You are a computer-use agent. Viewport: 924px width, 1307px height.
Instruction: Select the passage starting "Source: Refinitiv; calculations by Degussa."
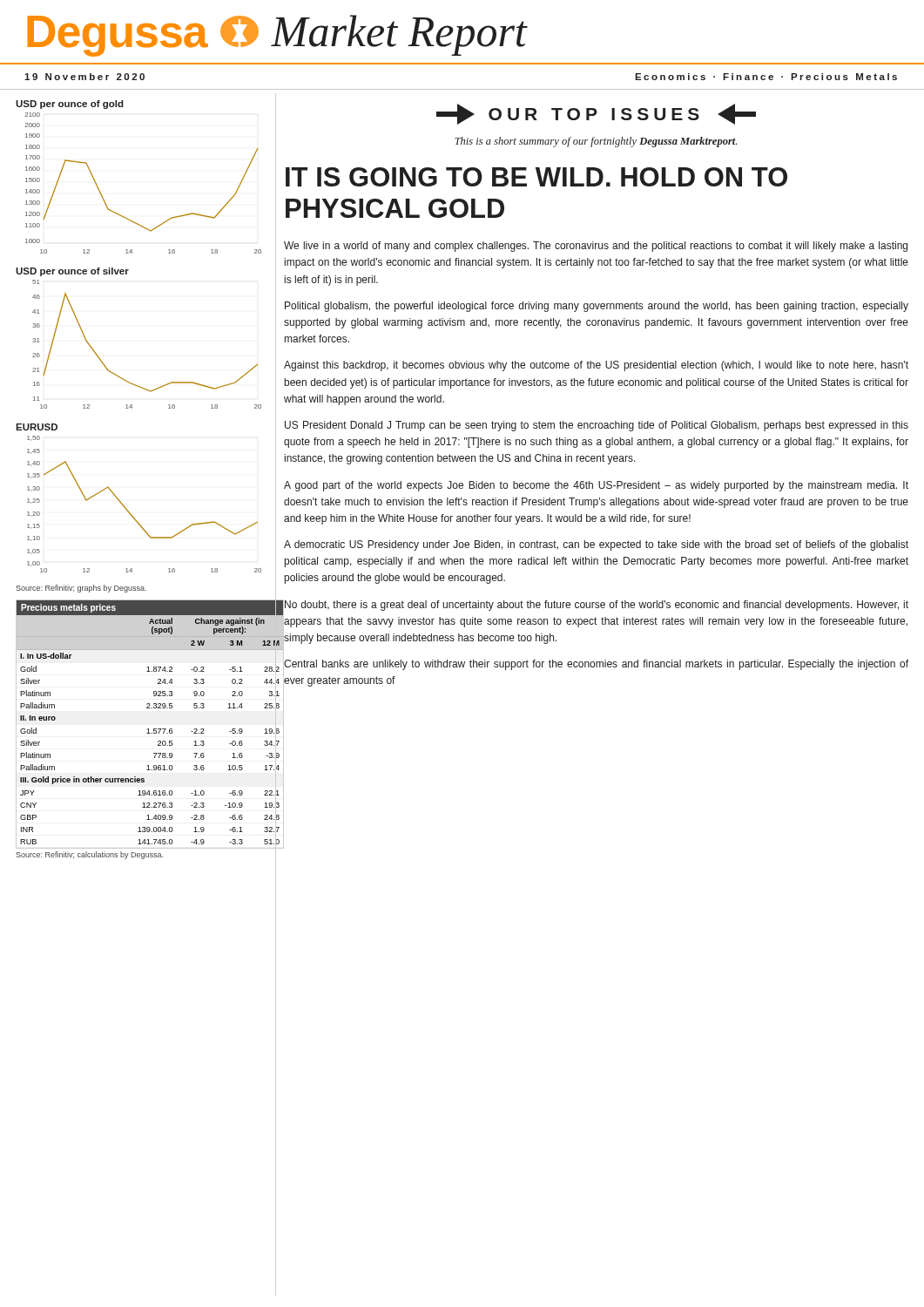tap(90, 855)
